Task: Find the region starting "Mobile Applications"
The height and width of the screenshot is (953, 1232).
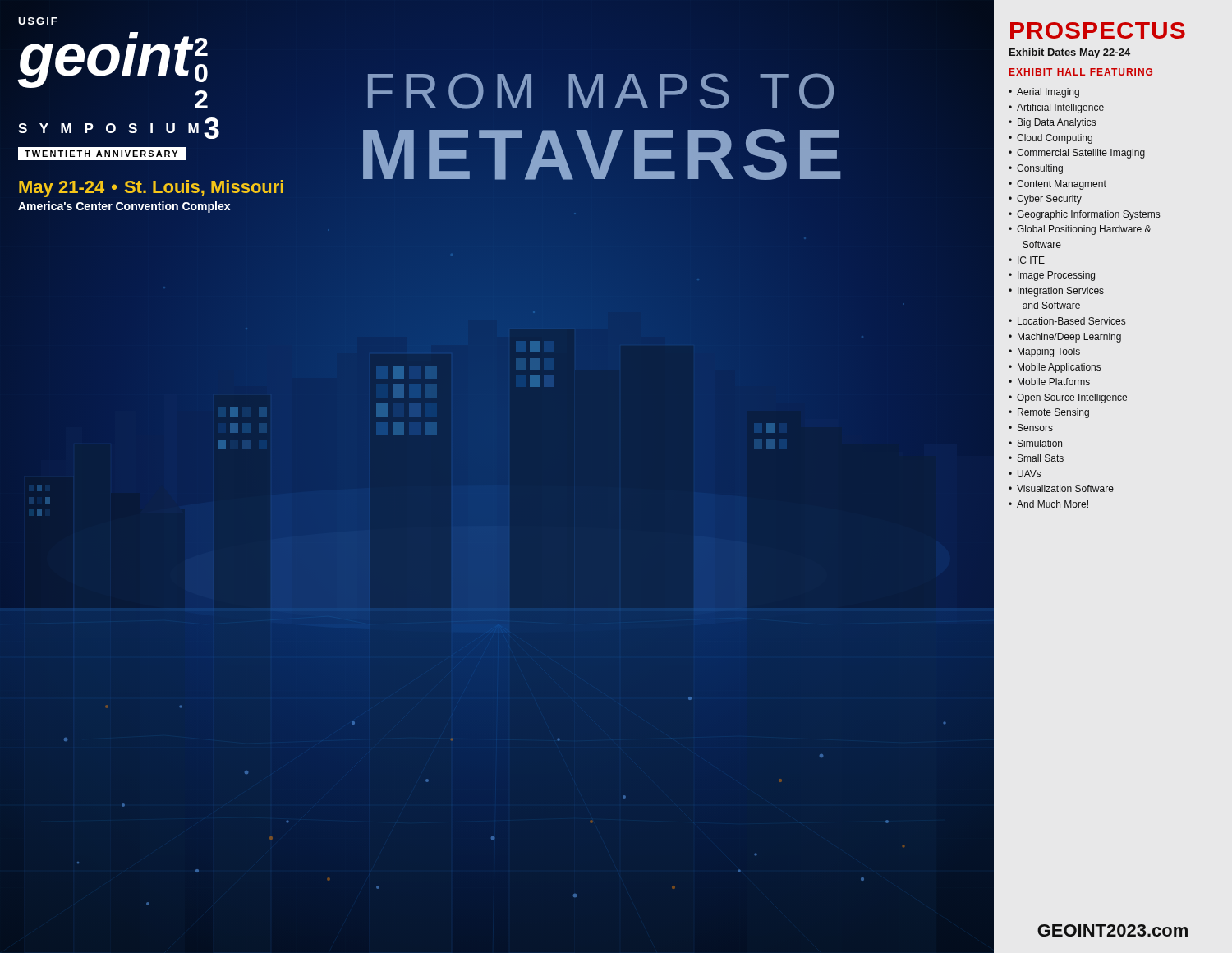Action: click(x=1059, y=367)
